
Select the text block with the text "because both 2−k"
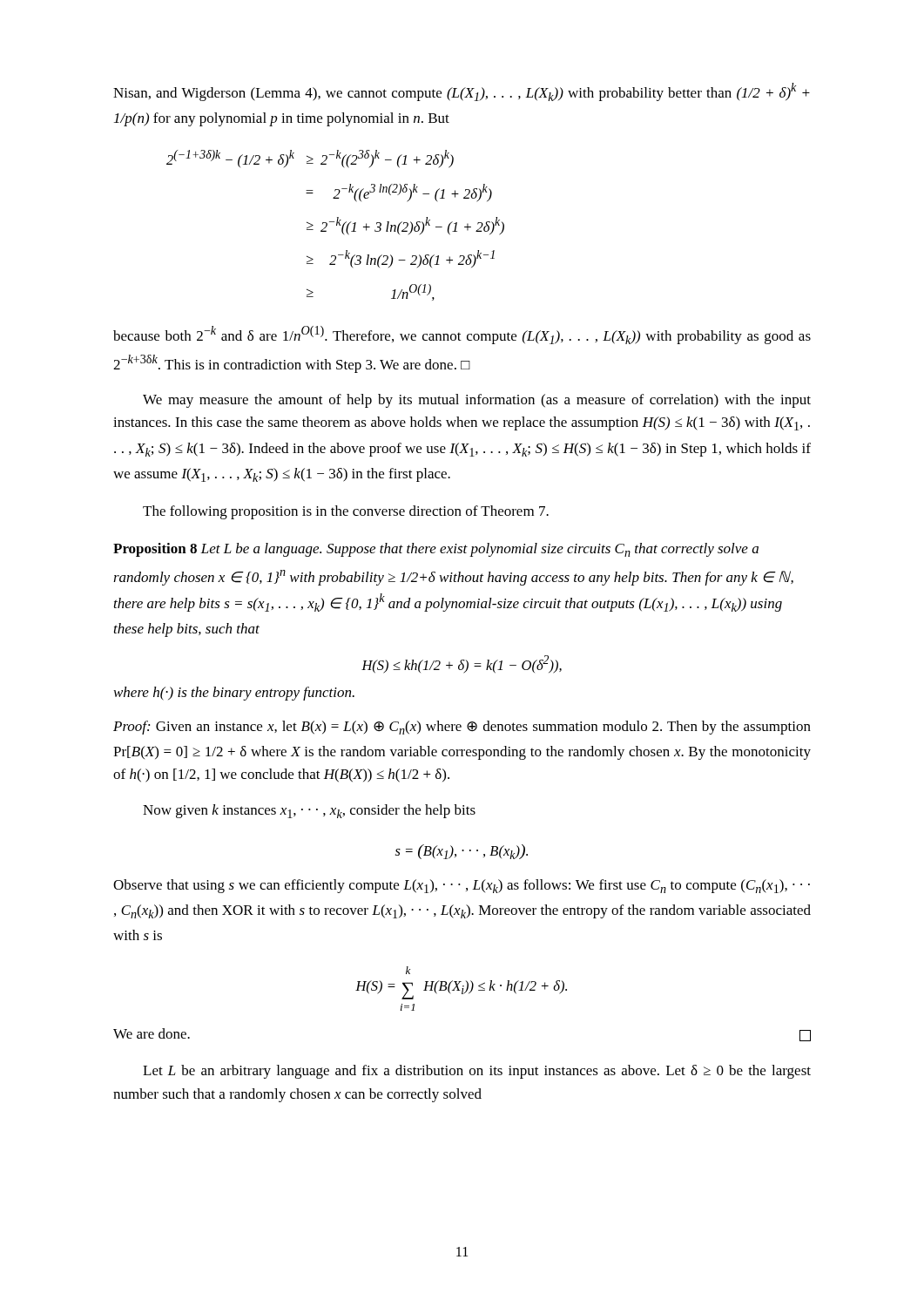tap(462, 348)
